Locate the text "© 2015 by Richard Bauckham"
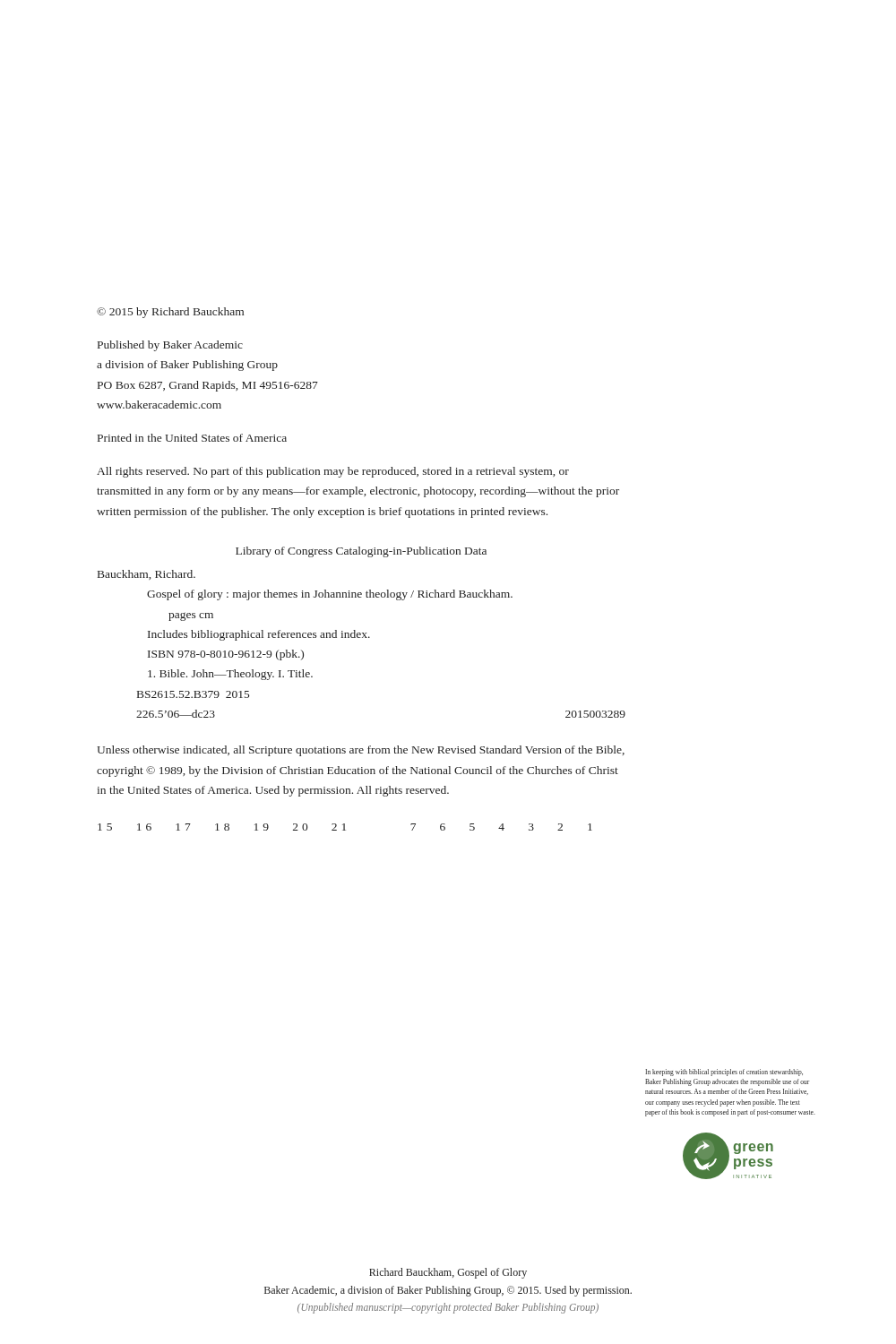The image size is (896, 1344). click(171, 311)
